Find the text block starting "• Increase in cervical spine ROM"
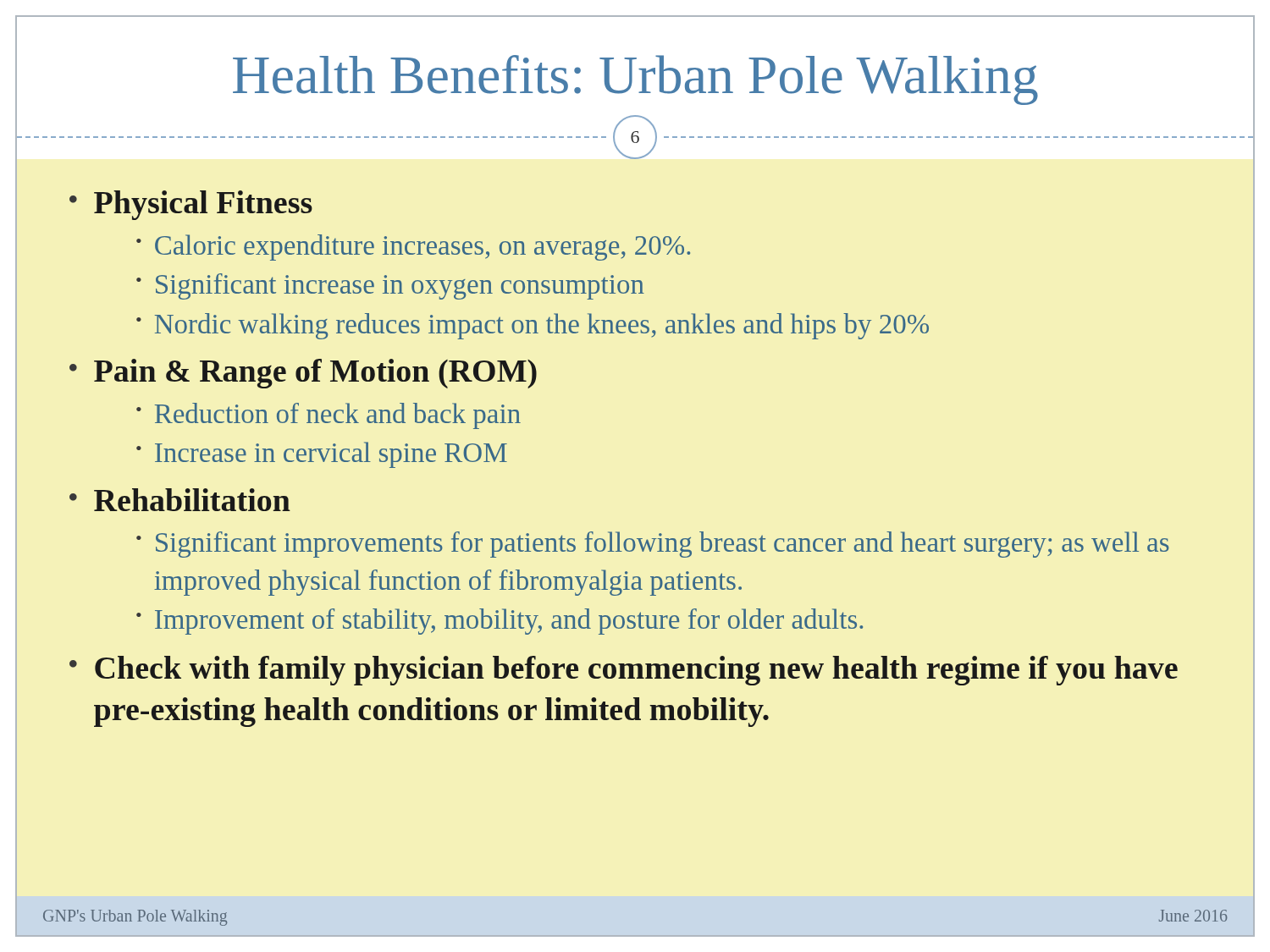This screenshot has height=952, width=1270. pyautogui.click(x=322, y=453)
